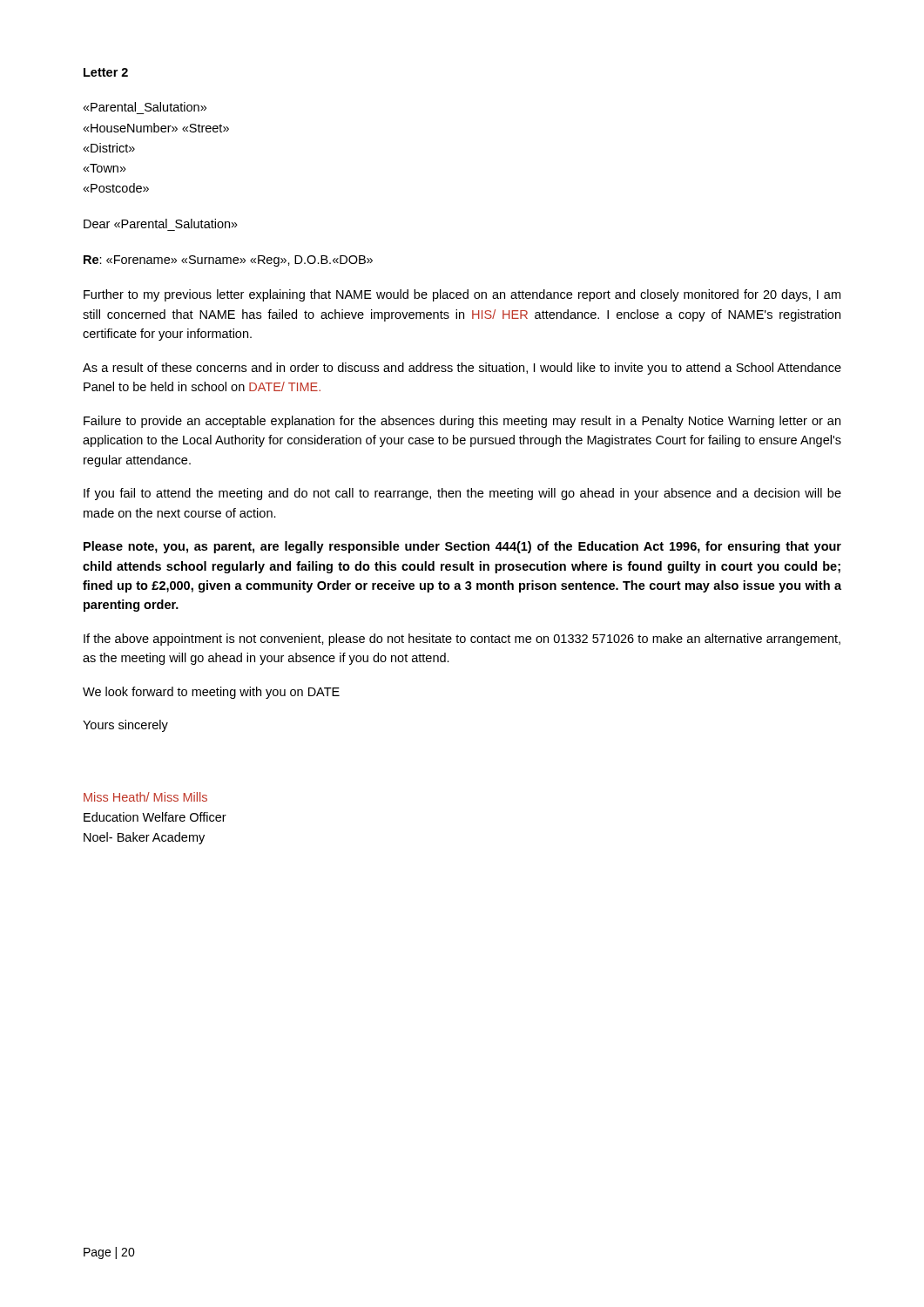This screenshot has height=1307, width=924.
Task: Click on the text block that reads "If the above appointment is not convenient,"
Action: (462, 649)
